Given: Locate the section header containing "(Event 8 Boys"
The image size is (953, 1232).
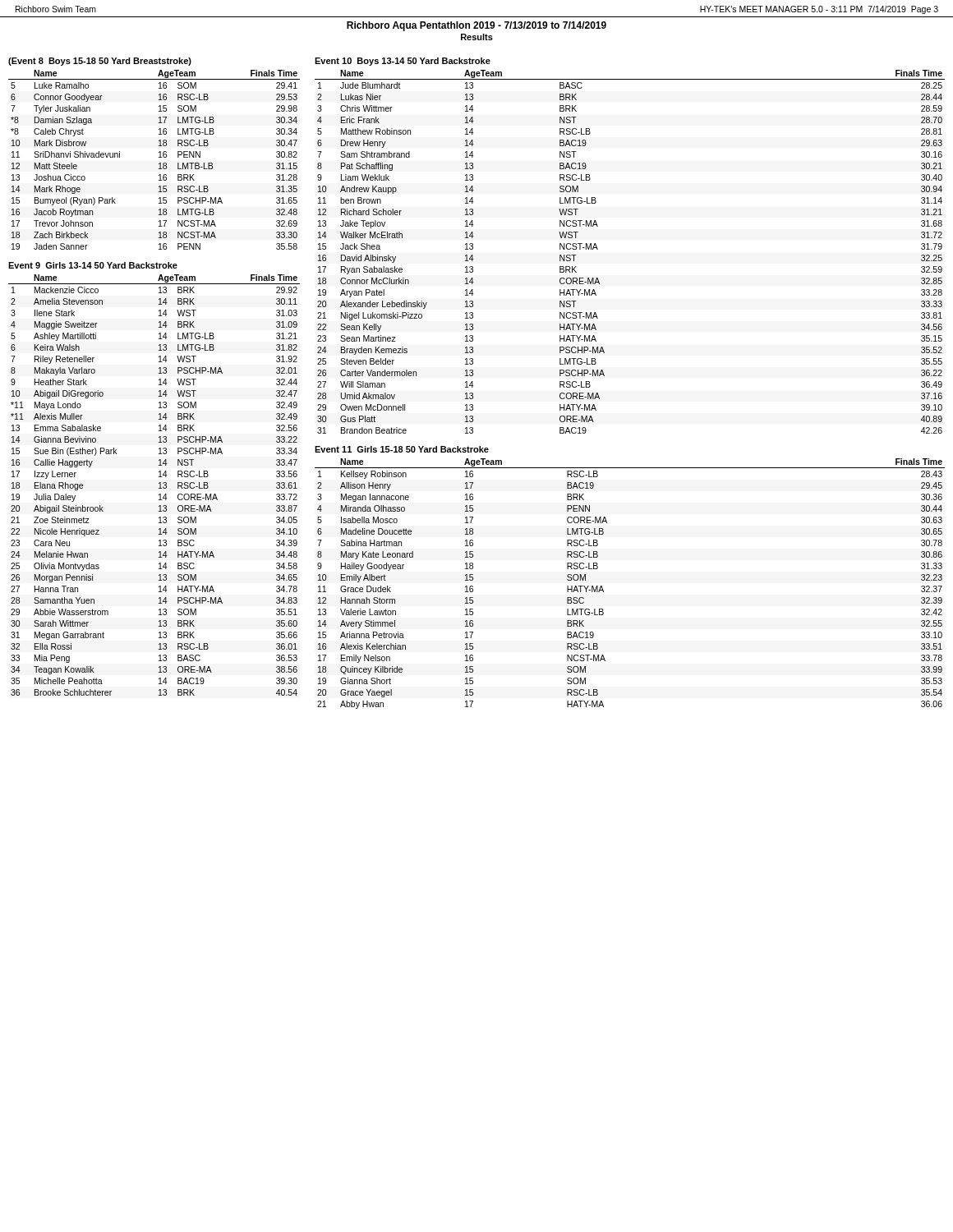Looking at the screenshot, I should point(100,61).
